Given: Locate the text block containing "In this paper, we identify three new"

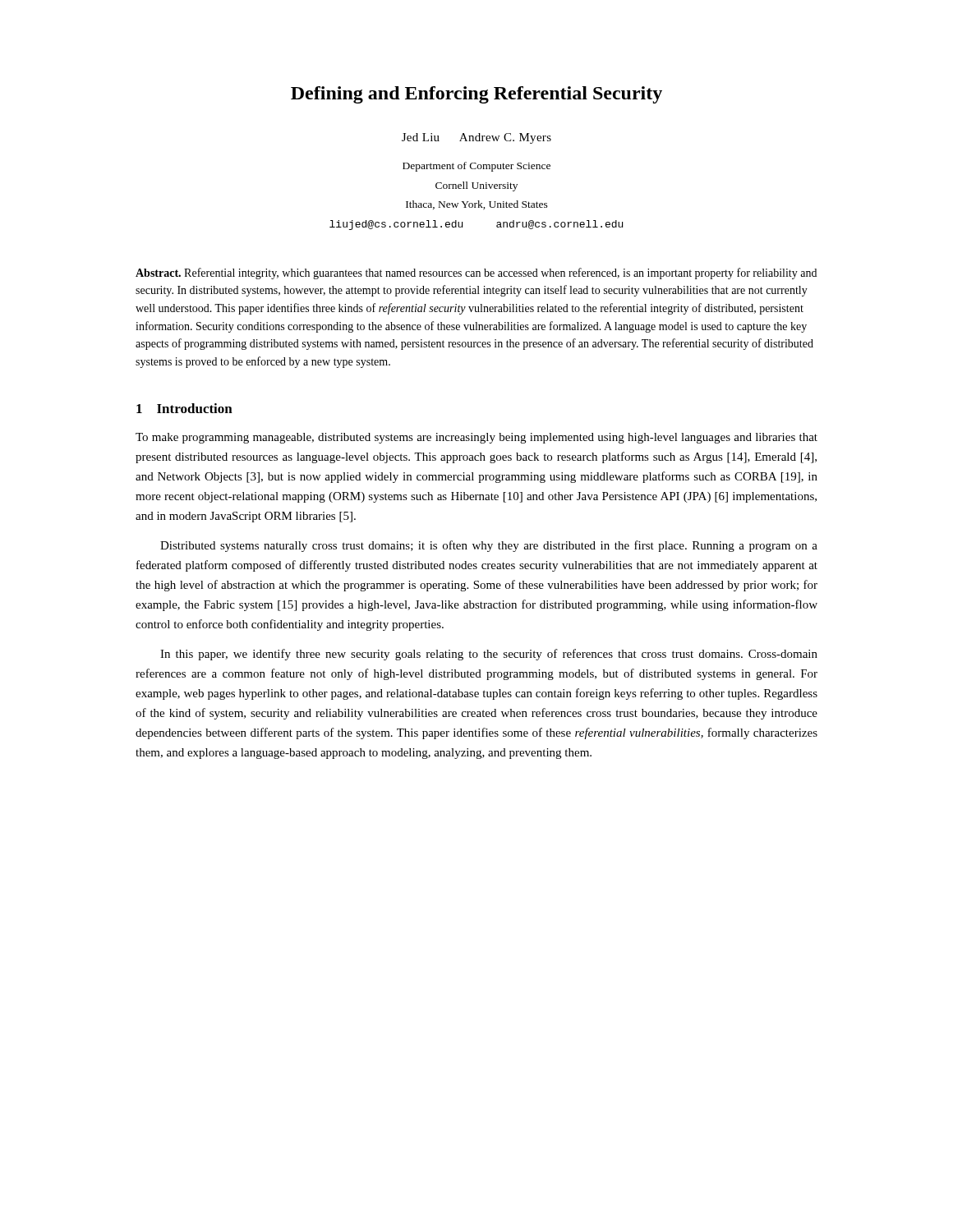Looking at the screenshot, I should coord(476,703).
